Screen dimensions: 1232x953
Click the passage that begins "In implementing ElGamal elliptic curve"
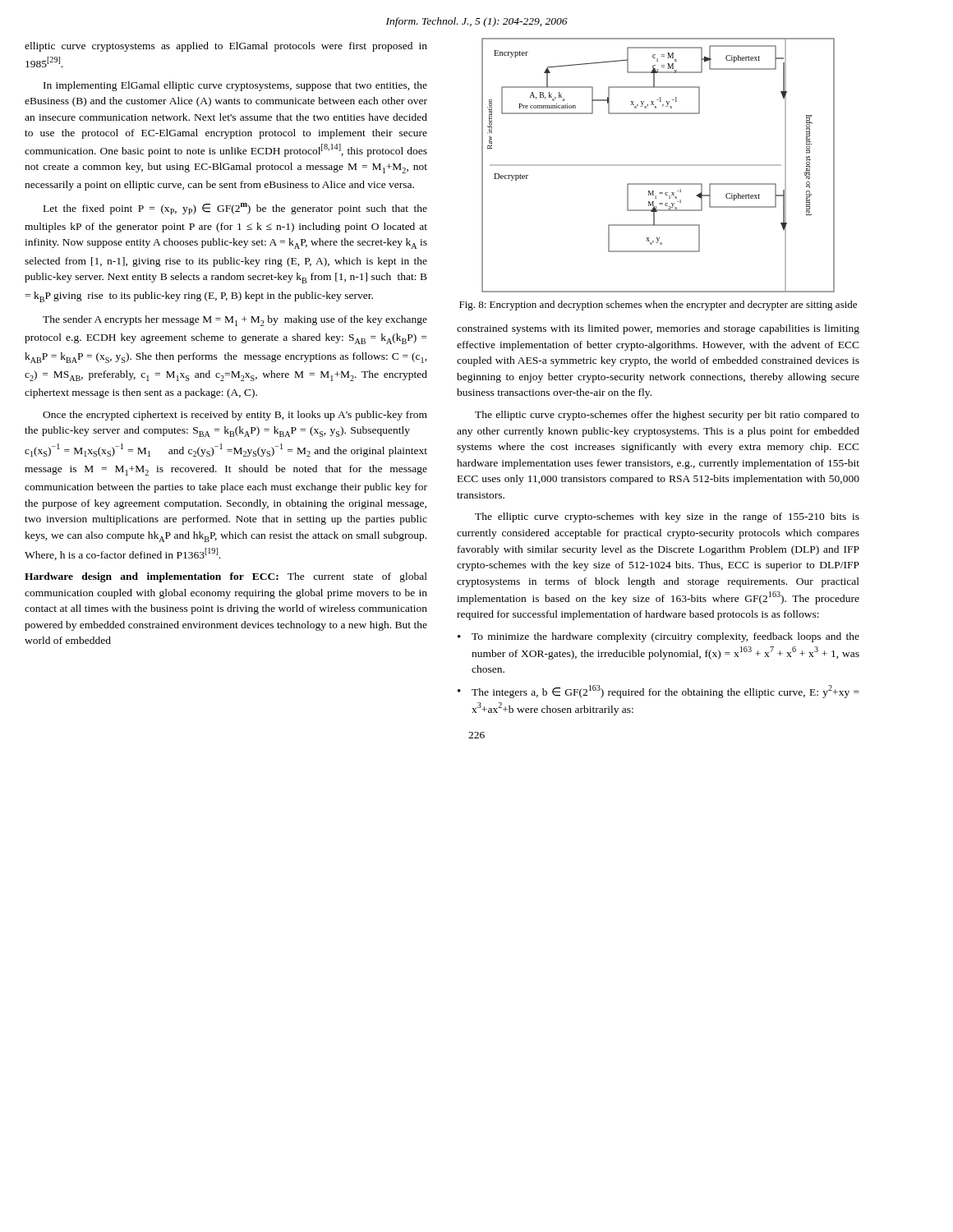(x=226, y=135)
